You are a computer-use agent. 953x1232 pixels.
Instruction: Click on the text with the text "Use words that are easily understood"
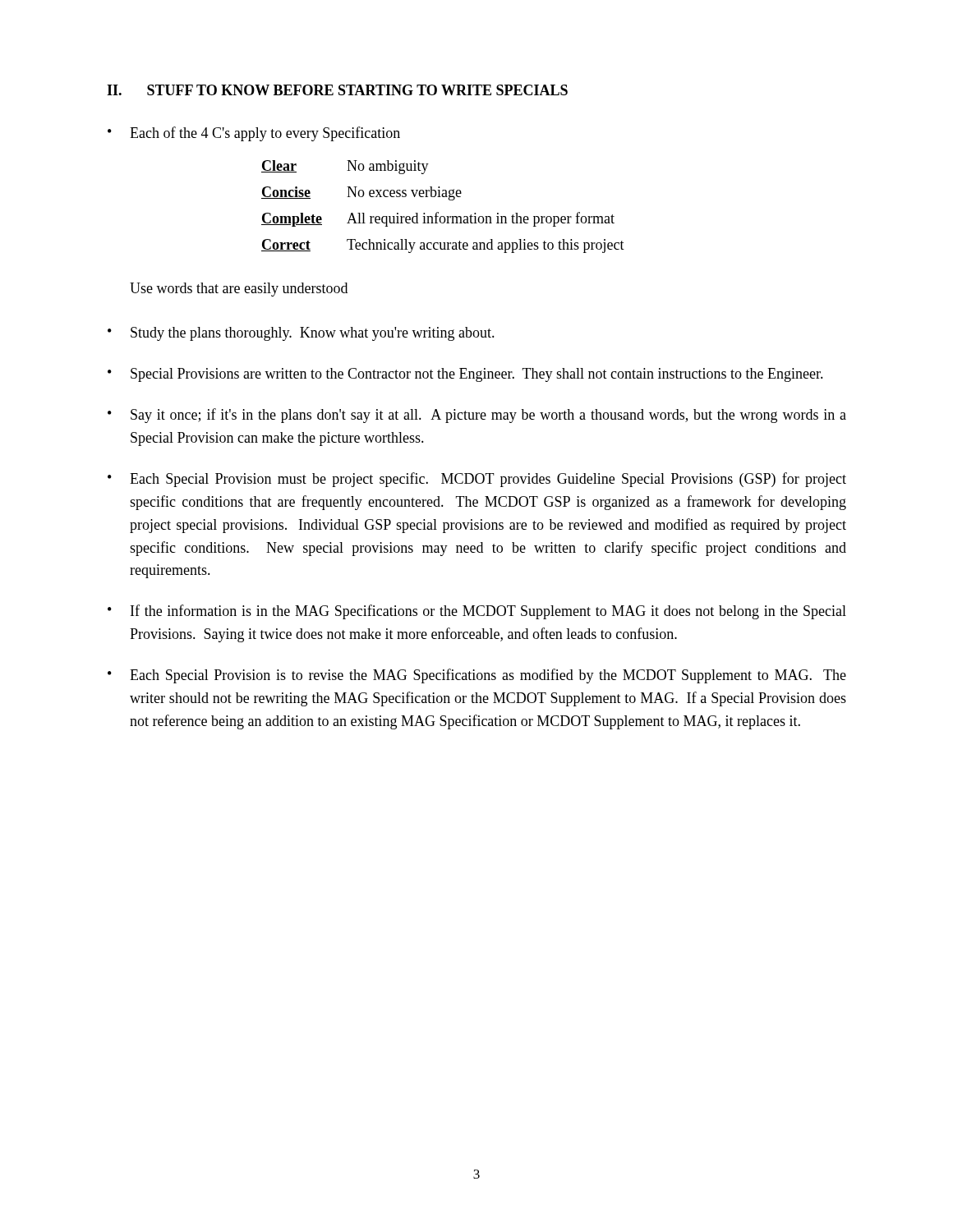click(x=239, y=289)
